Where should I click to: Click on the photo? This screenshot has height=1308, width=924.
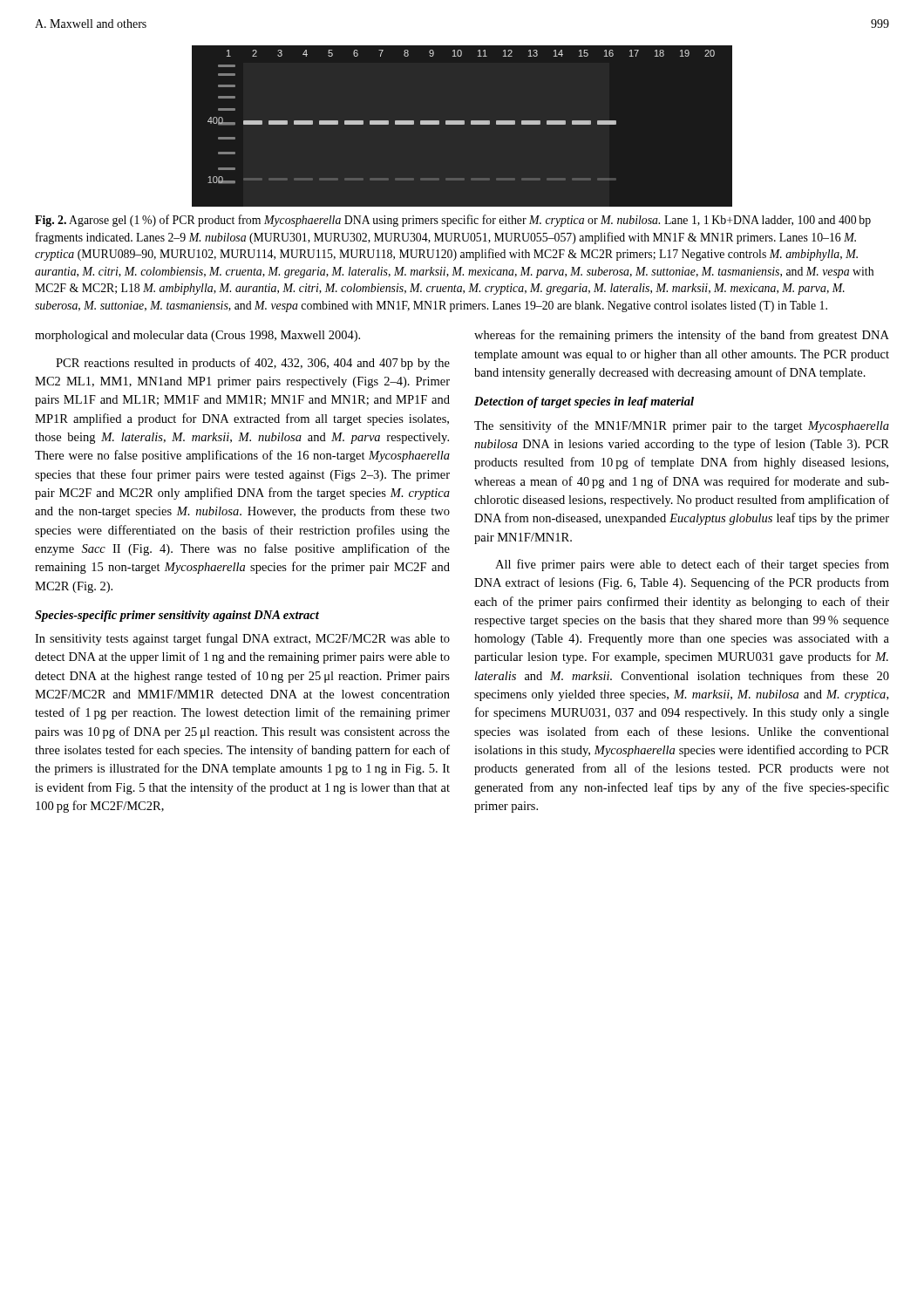(462, 126)
